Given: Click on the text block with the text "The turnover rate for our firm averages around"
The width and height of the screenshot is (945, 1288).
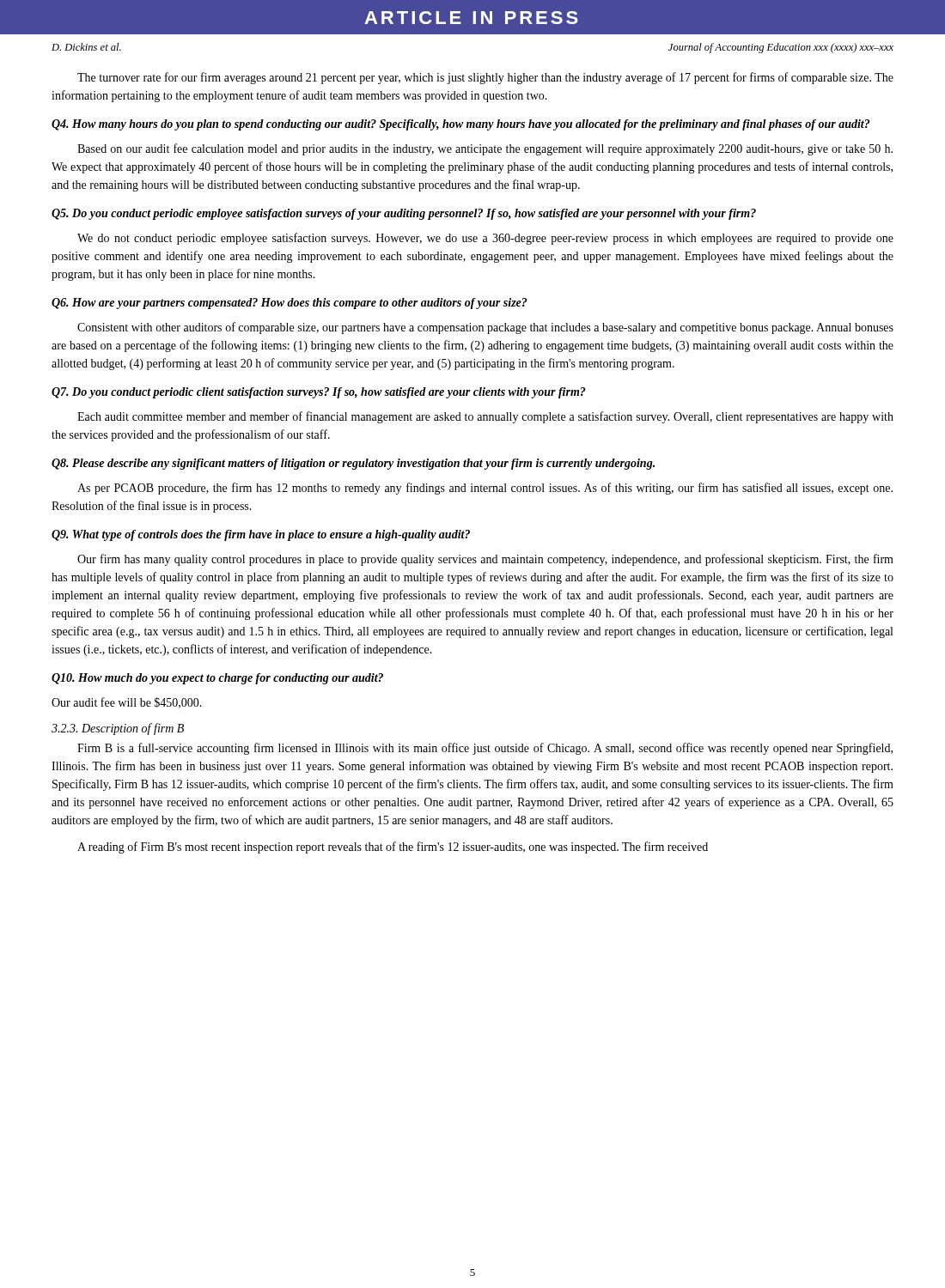Looking at the screenshot, I should 472,87.
